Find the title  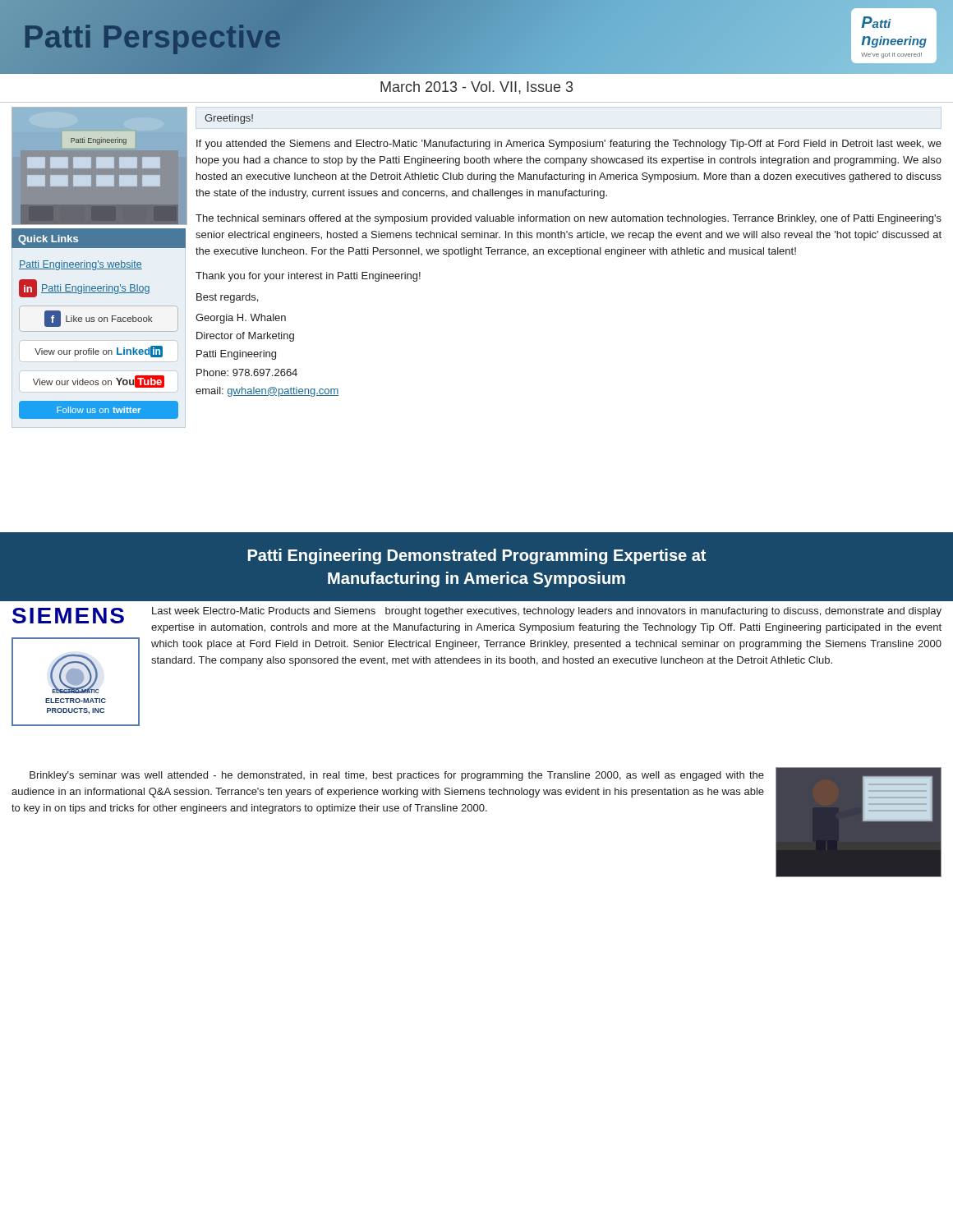point(476,87)
